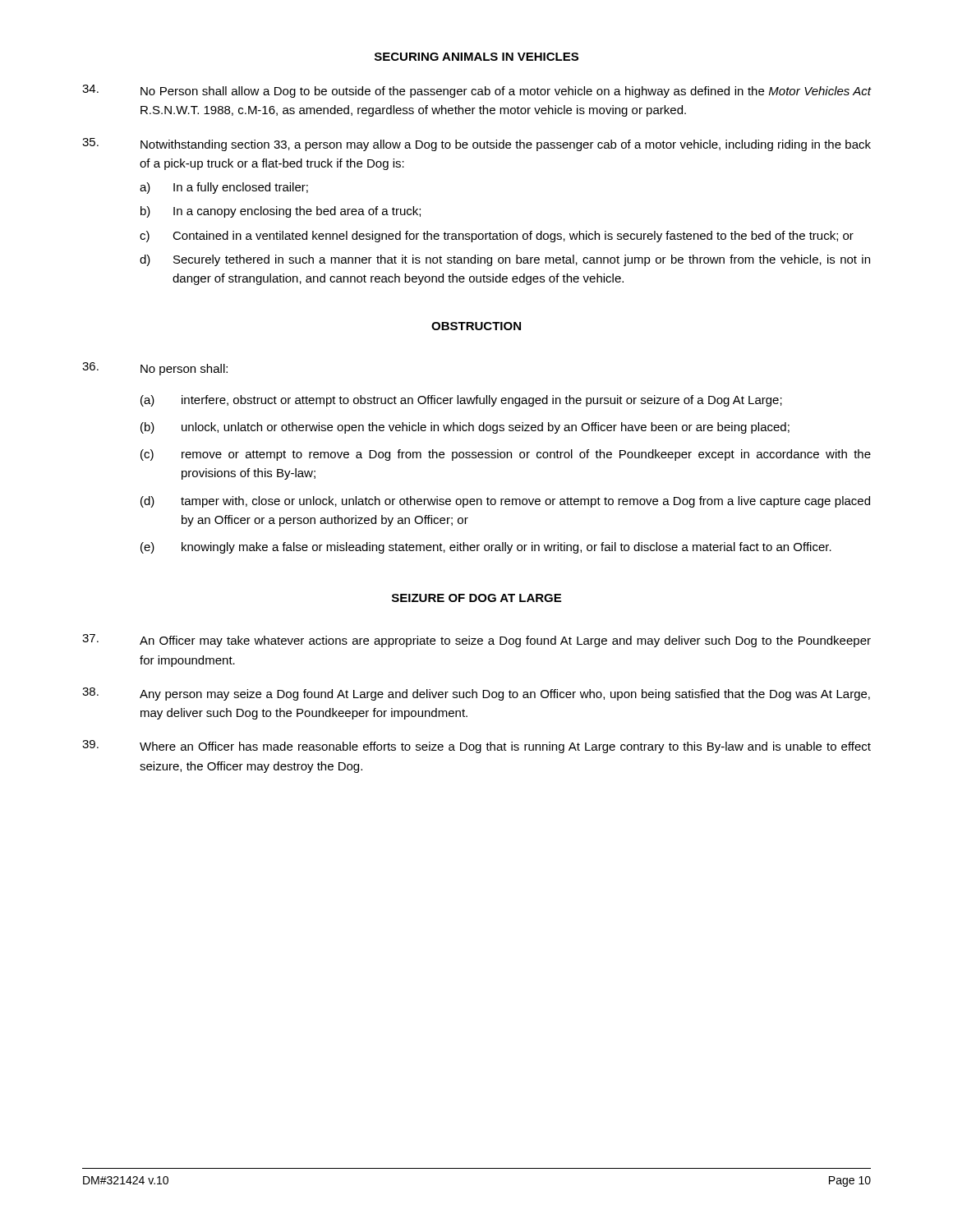Where is the passage that starts "(c) remove or attempt to remove a Dog"?
Image resolution: width=953 pixels, height=1232 pixels.
[x=505, y=463]
